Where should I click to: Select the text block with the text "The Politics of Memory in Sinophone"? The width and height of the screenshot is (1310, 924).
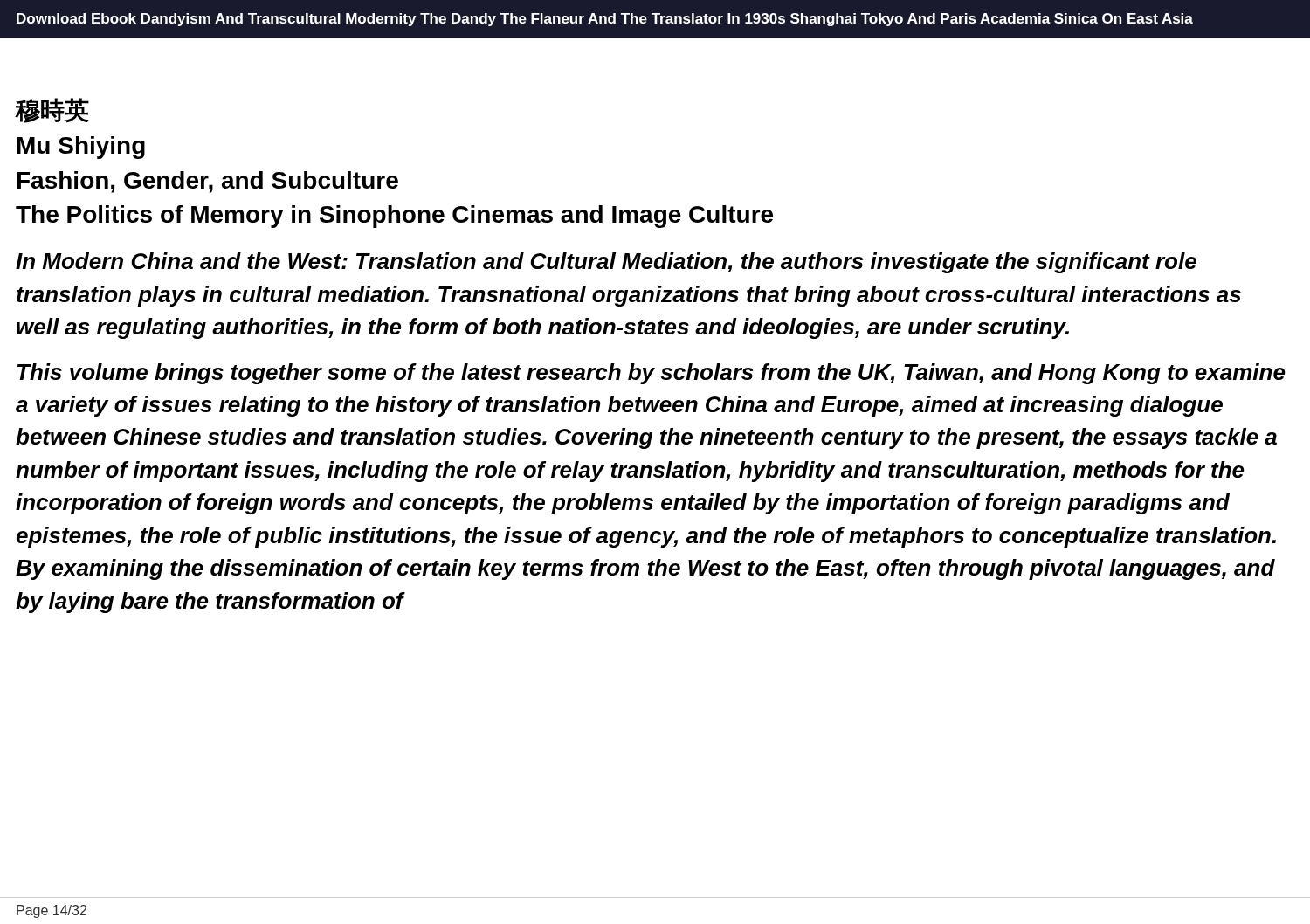pos(395,215)
